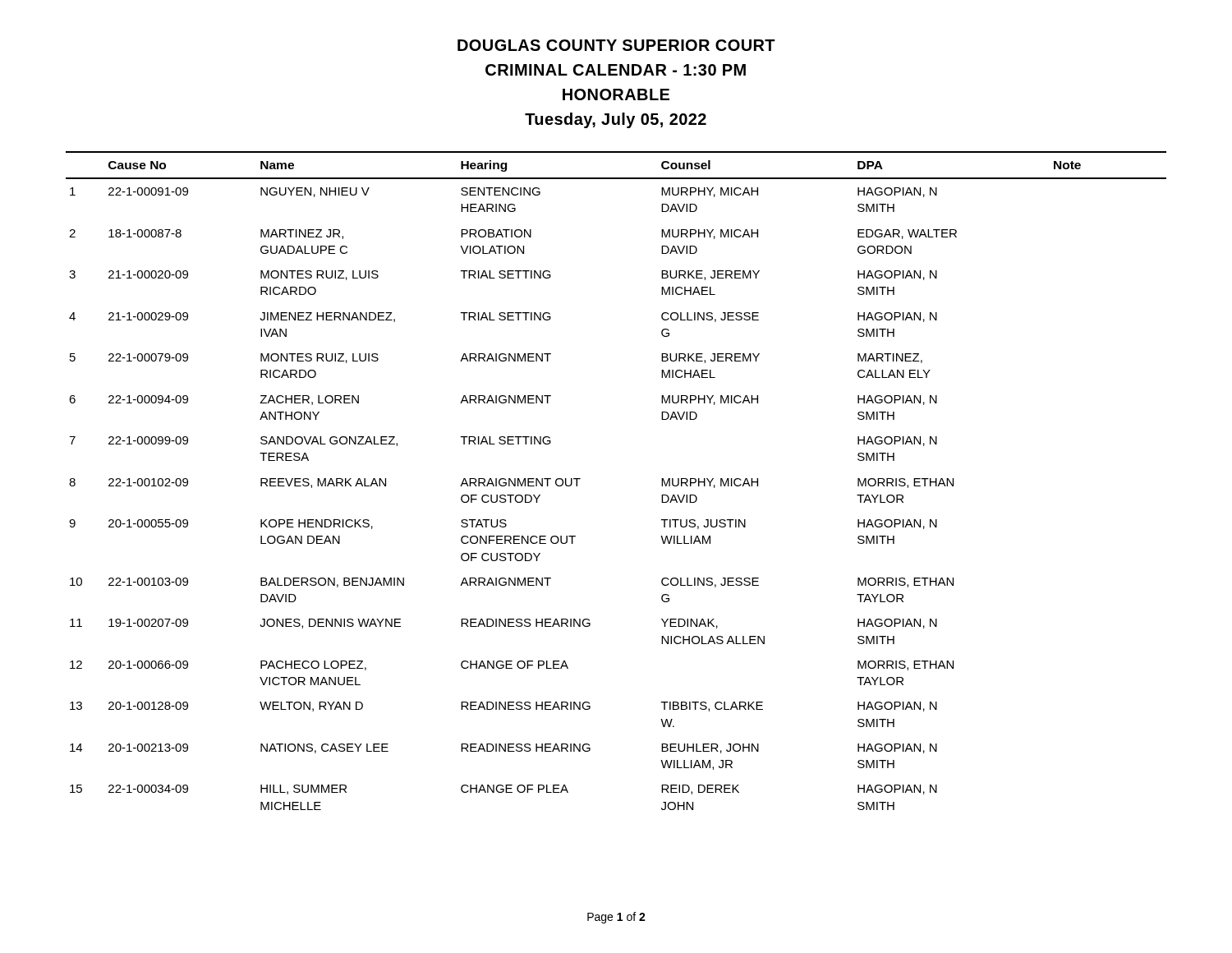Select a table
Viewport: 1232px width, 953px height.
(x=616, y=485)
